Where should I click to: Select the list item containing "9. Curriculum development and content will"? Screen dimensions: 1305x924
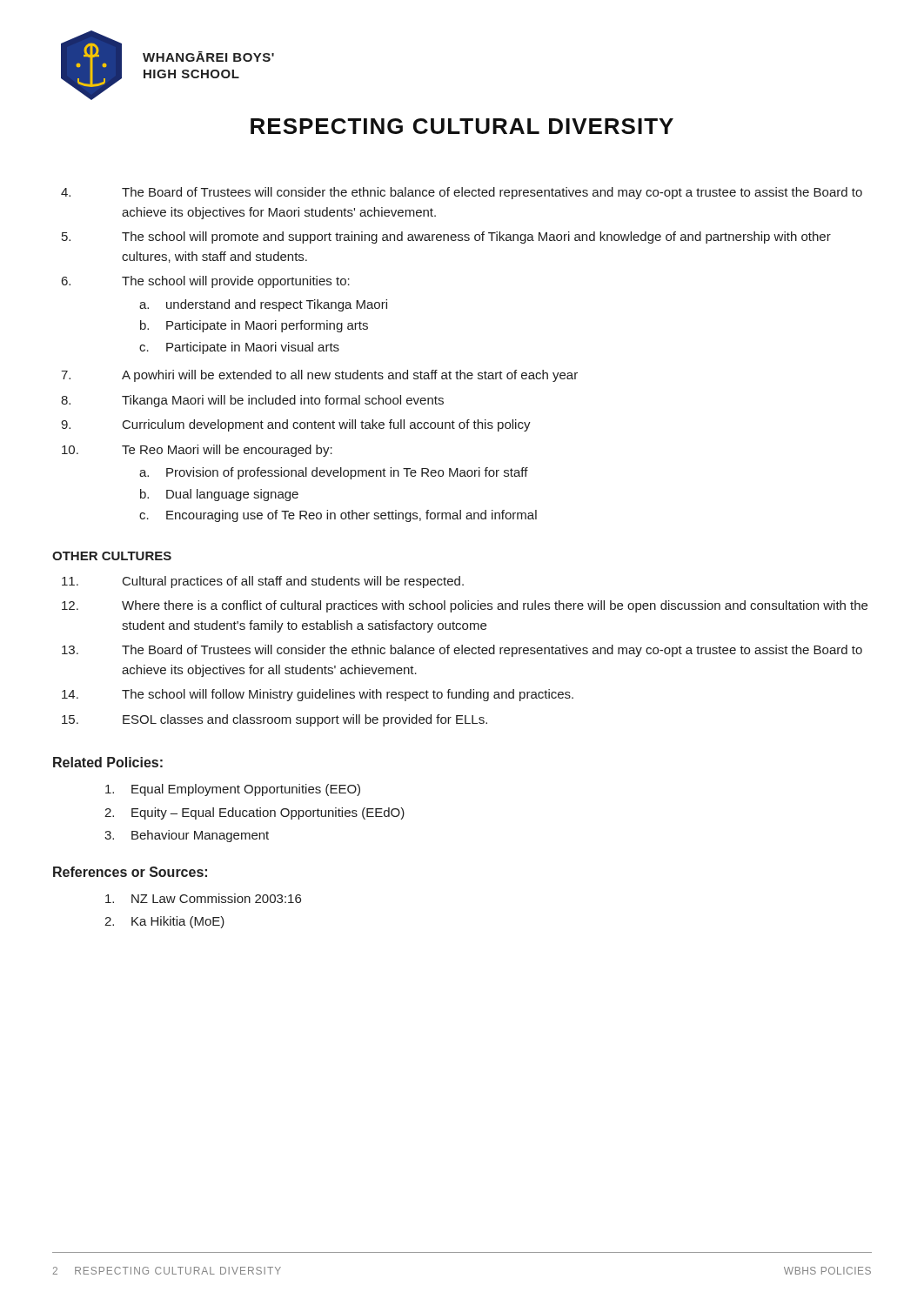point(462,425)
